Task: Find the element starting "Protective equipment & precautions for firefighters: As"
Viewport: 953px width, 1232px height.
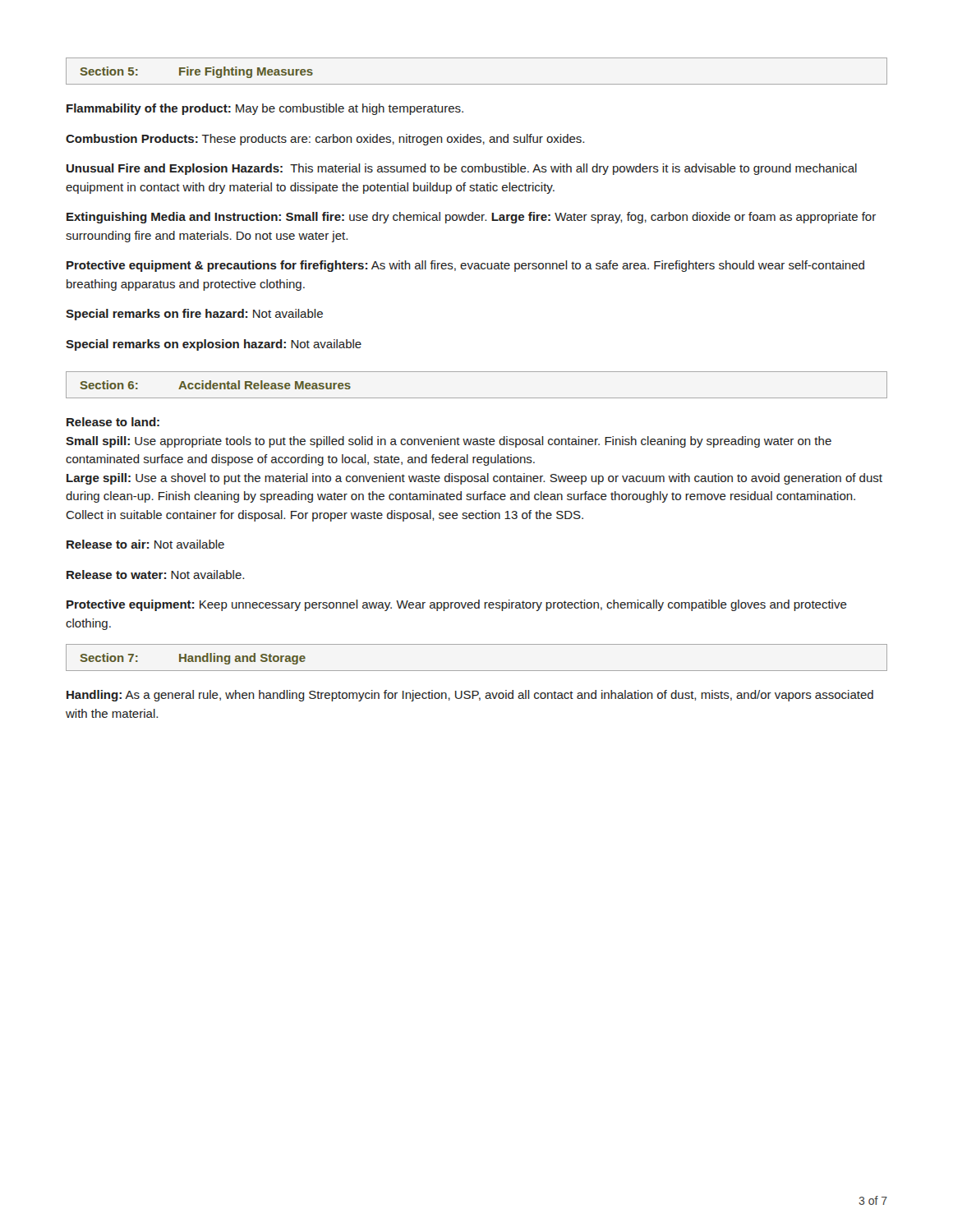Action: pyautogui.click(x=465, y=274)
